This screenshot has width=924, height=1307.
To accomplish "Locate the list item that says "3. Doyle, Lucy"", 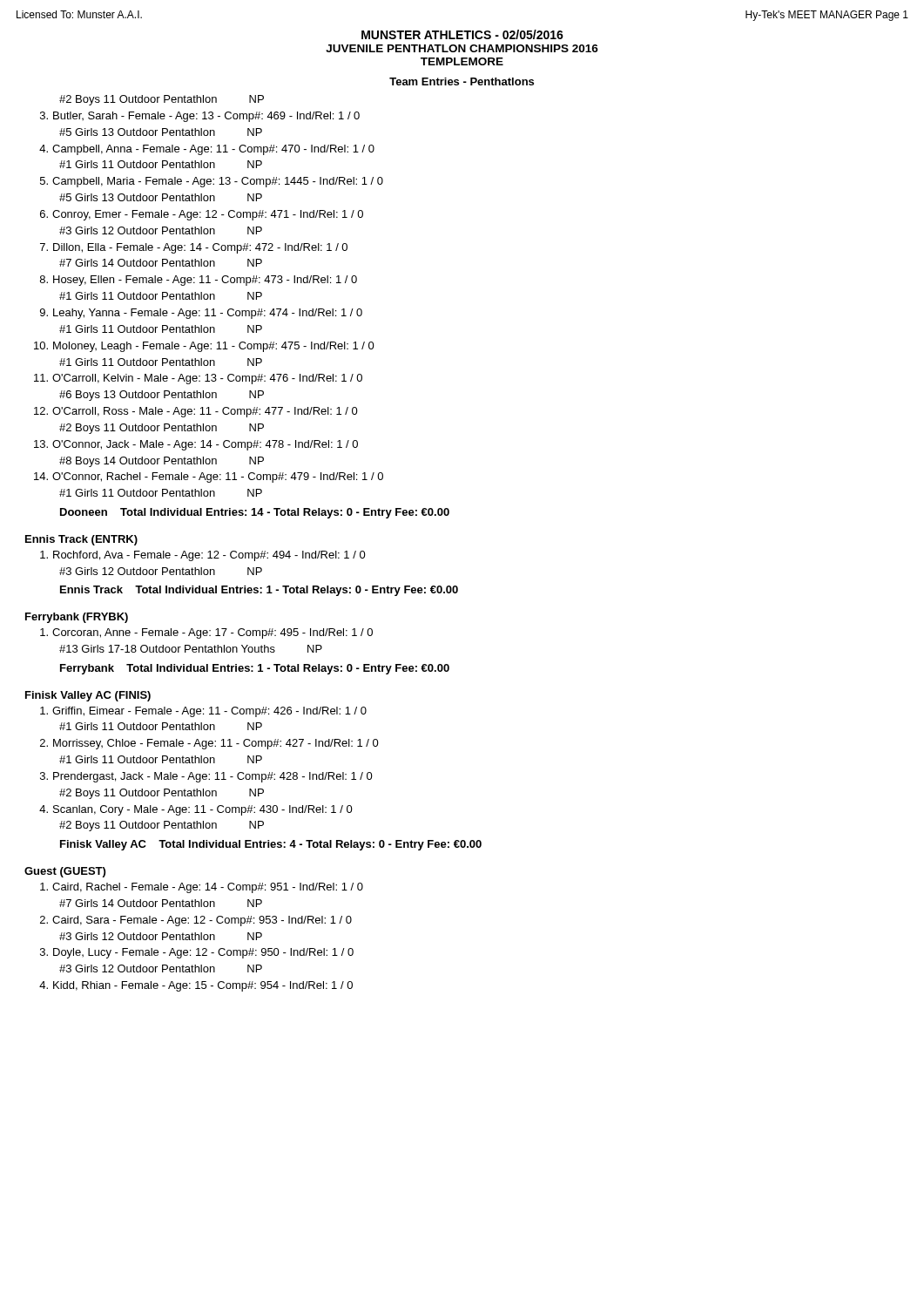I will tap(197, 953).
